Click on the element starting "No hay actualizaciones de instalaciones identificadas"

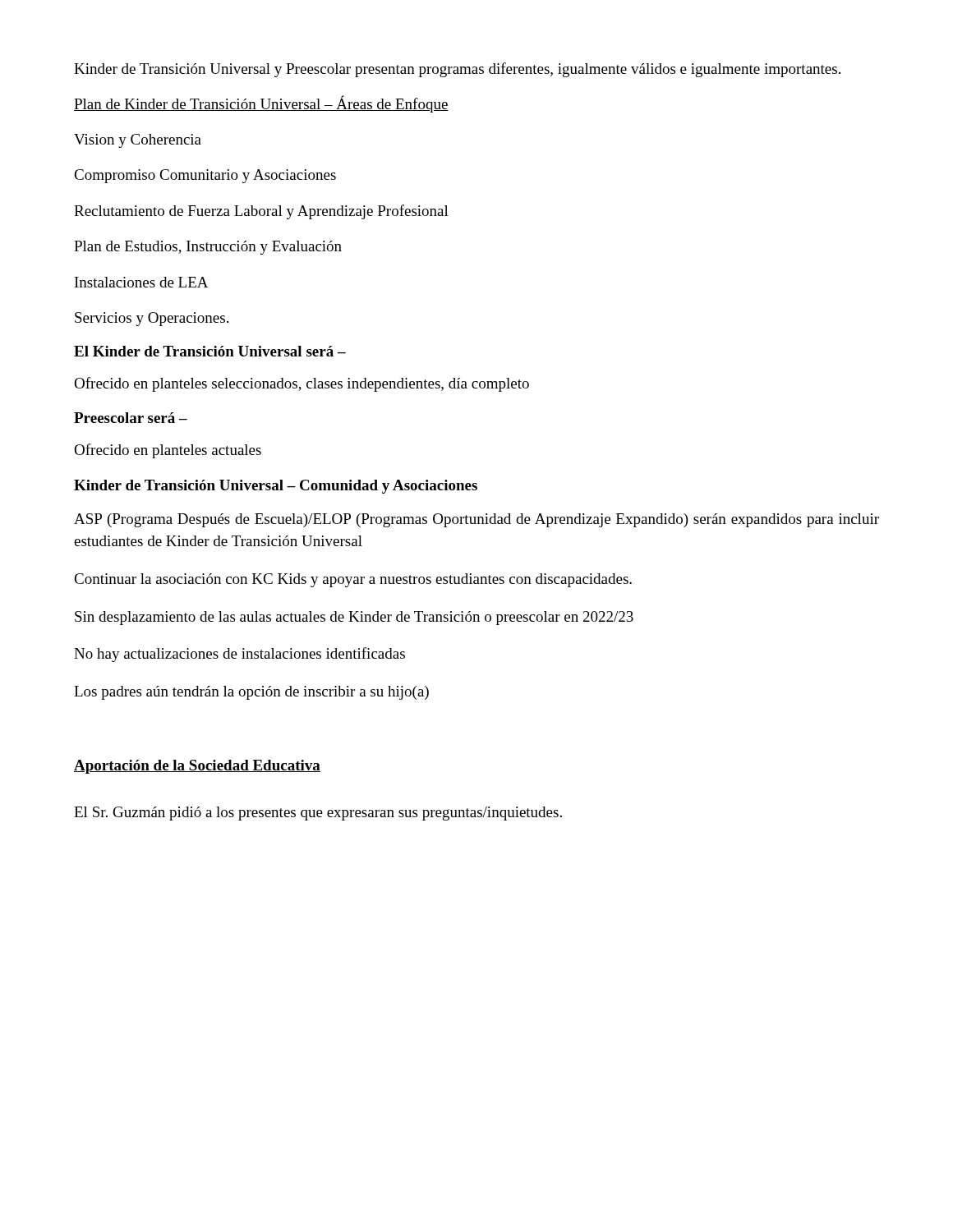(240, 653)
